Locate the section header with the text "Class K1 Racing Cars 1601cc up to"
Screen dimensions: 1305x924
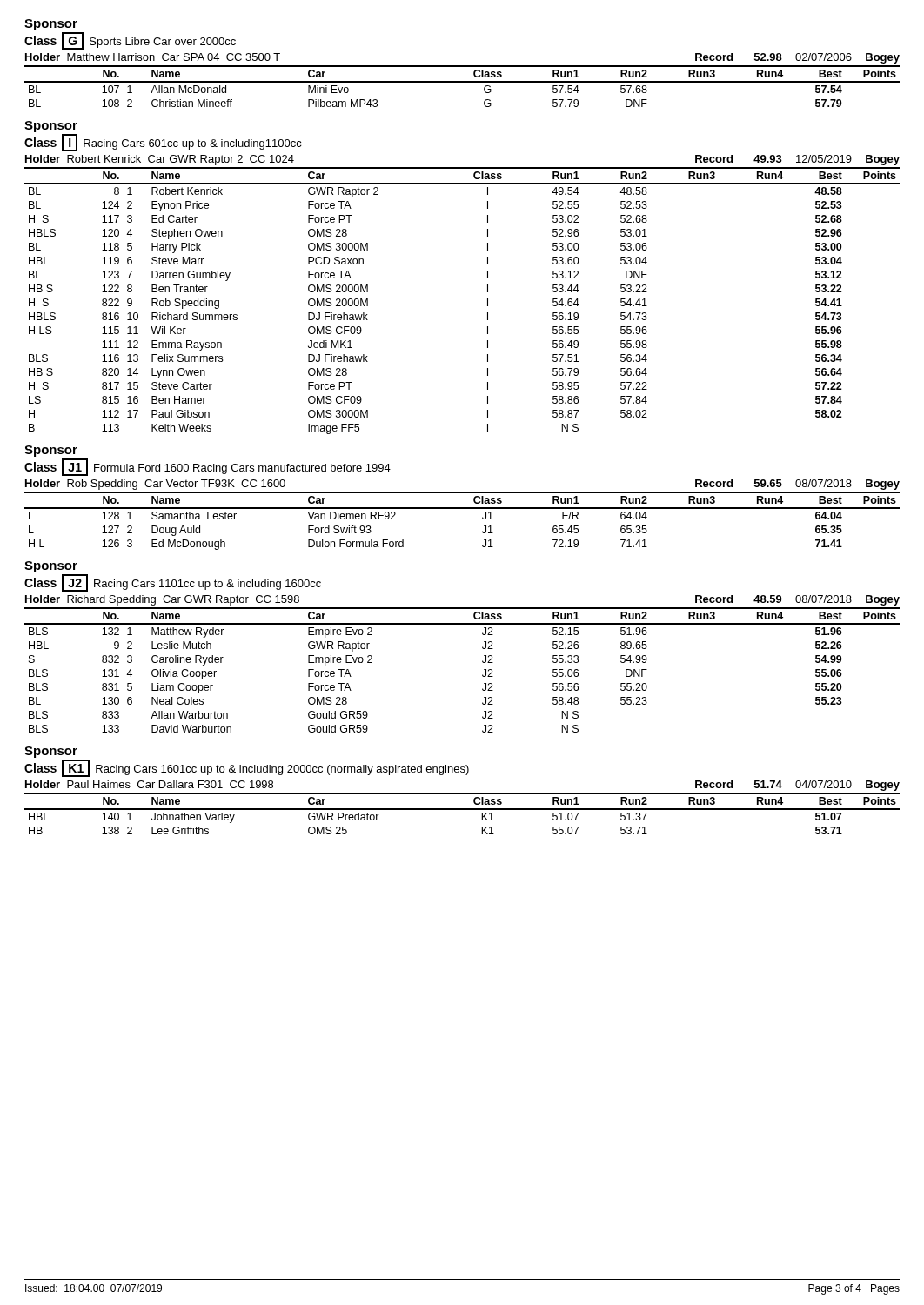pyautogui.click(x=247, y=768)
